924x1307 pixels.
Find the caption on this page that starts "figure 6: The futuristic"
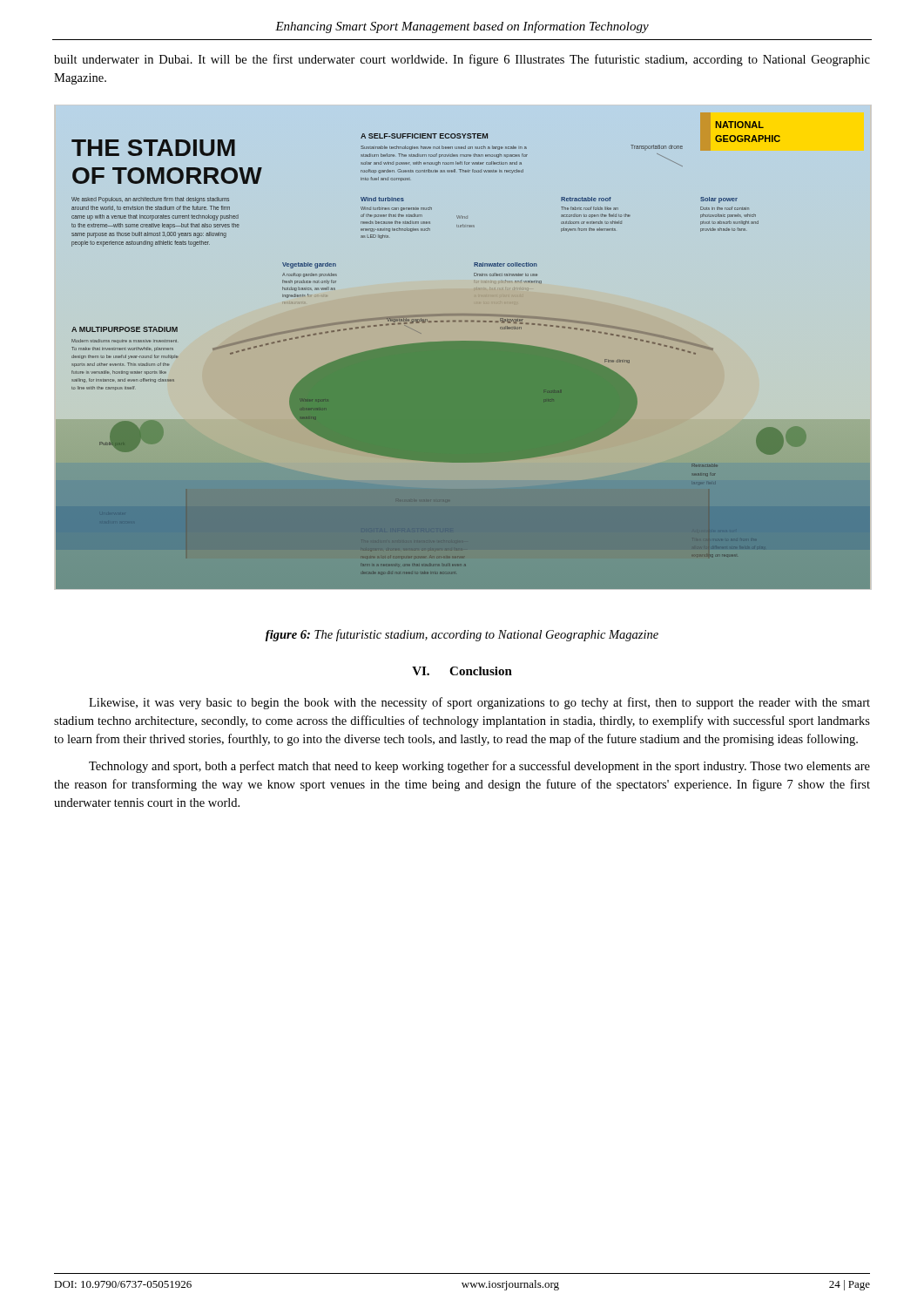pos(462,634)
